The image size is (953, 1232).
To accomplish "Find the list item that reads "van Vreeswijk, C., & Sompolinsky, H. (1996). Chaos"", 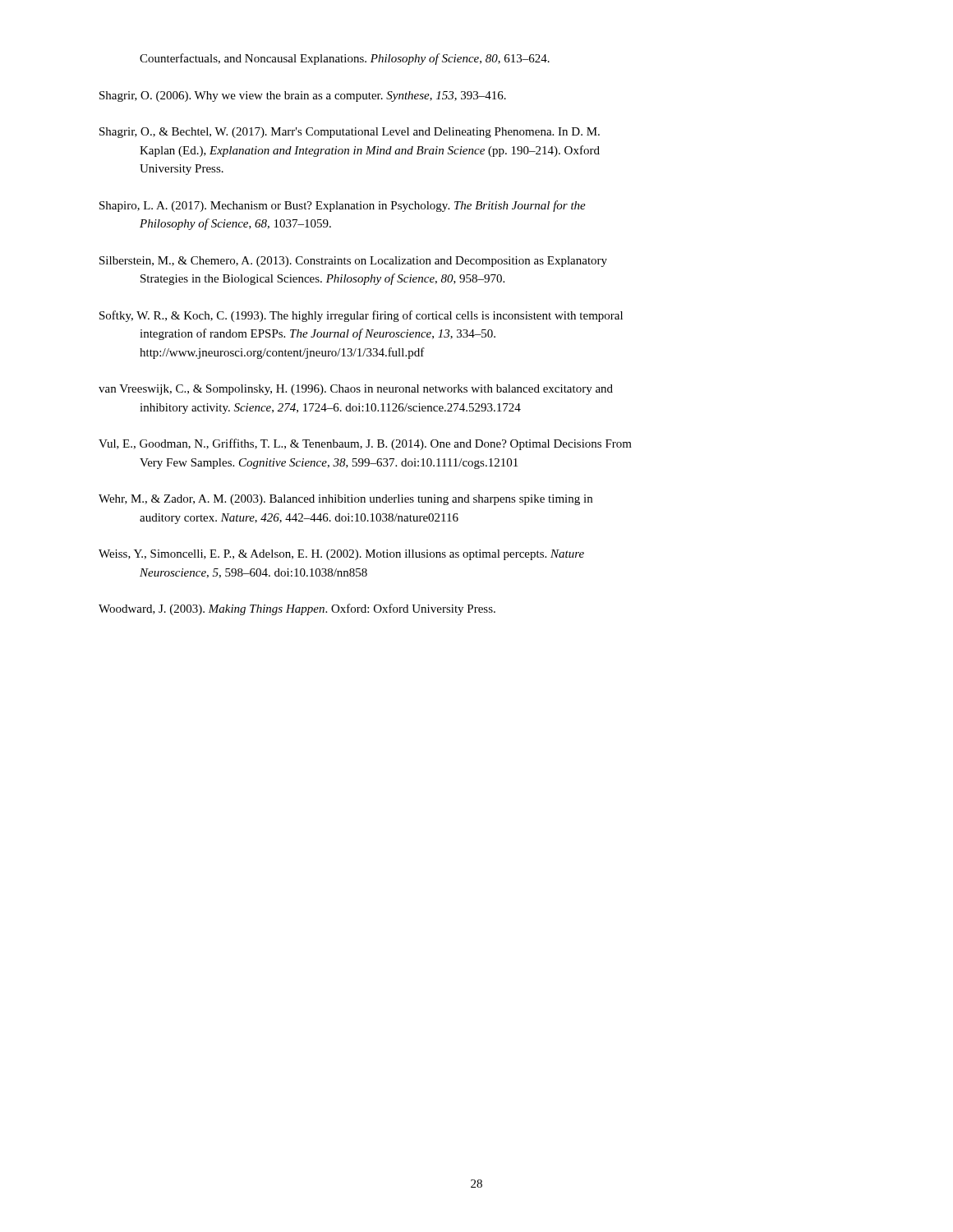I will 476,399.
